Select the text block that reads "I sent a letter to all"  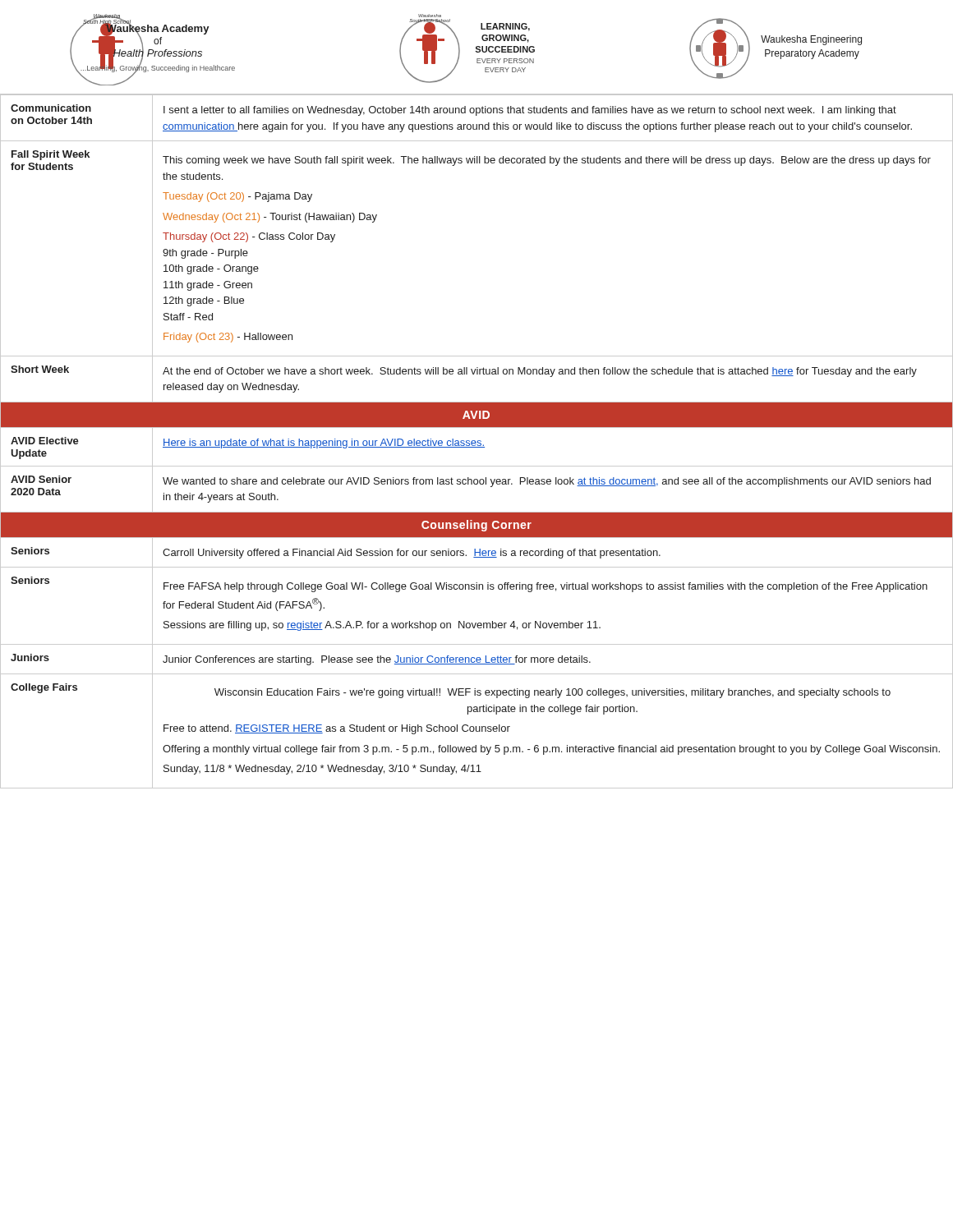pos(538,118)
